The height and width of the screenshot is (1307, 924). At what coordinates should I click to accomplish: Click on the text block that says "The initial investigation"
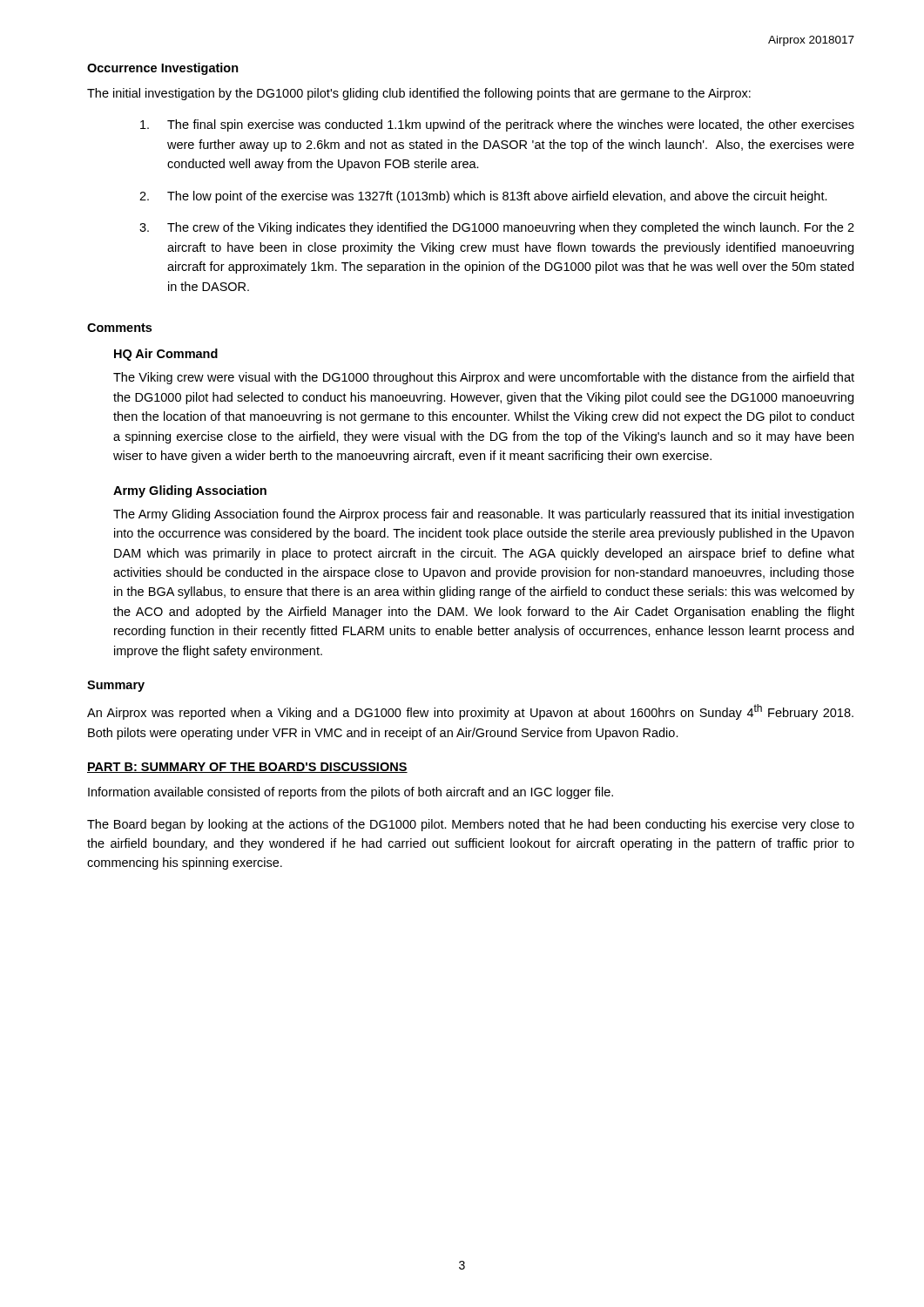pyautogui.click(x=419, y=93)
